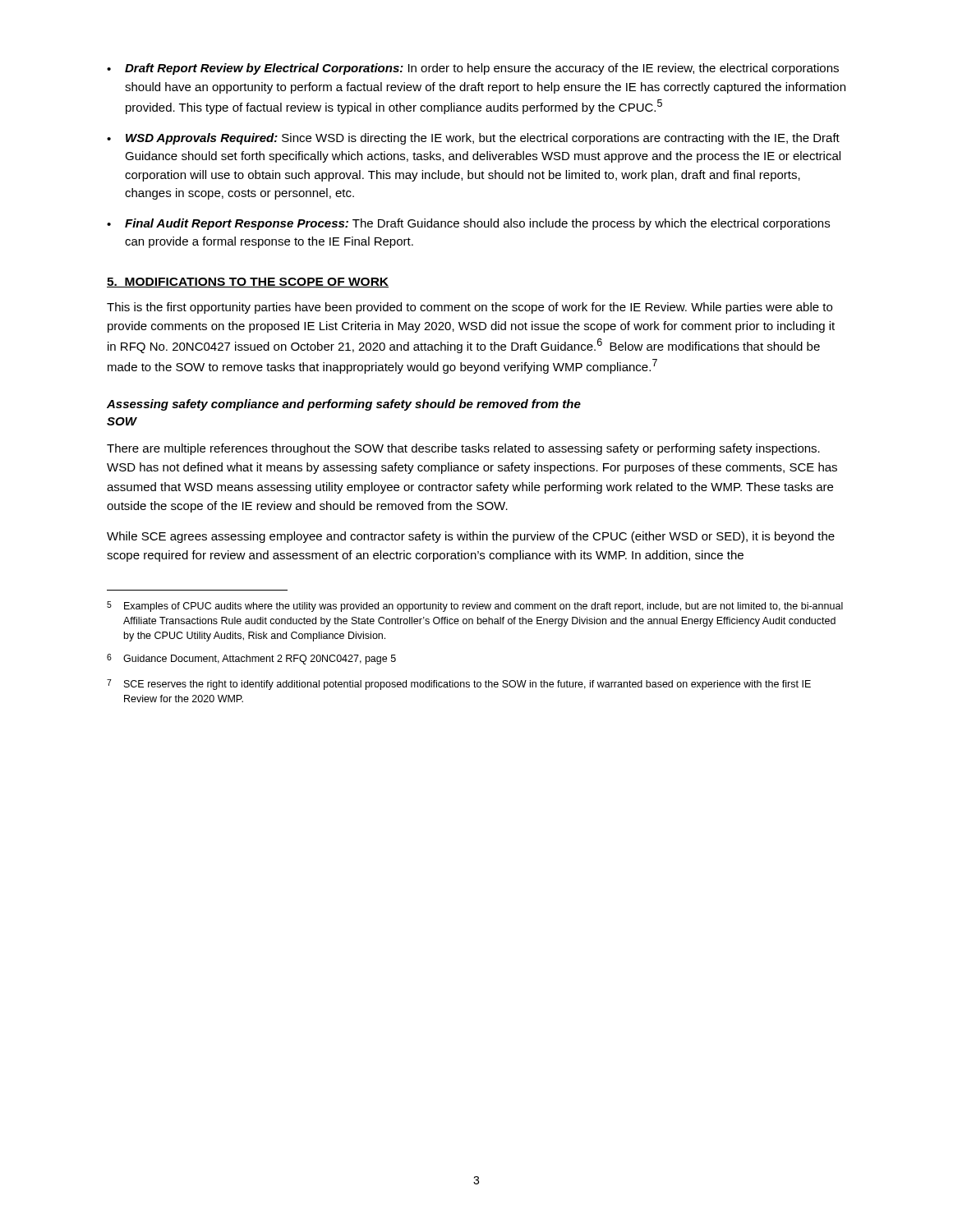Find the text block that reads "This is the first opportunity parties"
This screenshot has width=953, height=1232.
pyautogui.click(x=471, y=337)
